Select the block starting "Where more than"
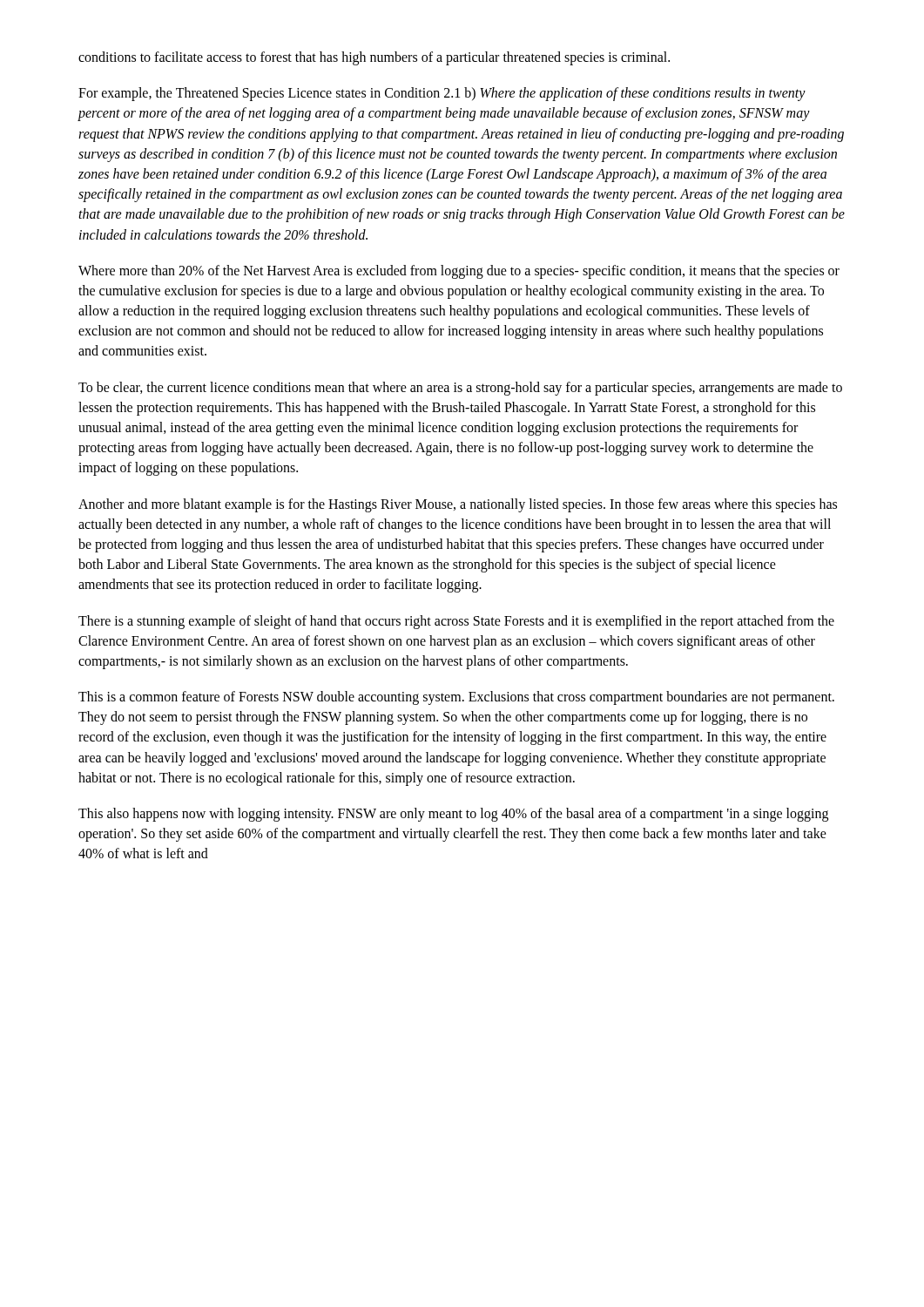 click(x=459, y=311)
